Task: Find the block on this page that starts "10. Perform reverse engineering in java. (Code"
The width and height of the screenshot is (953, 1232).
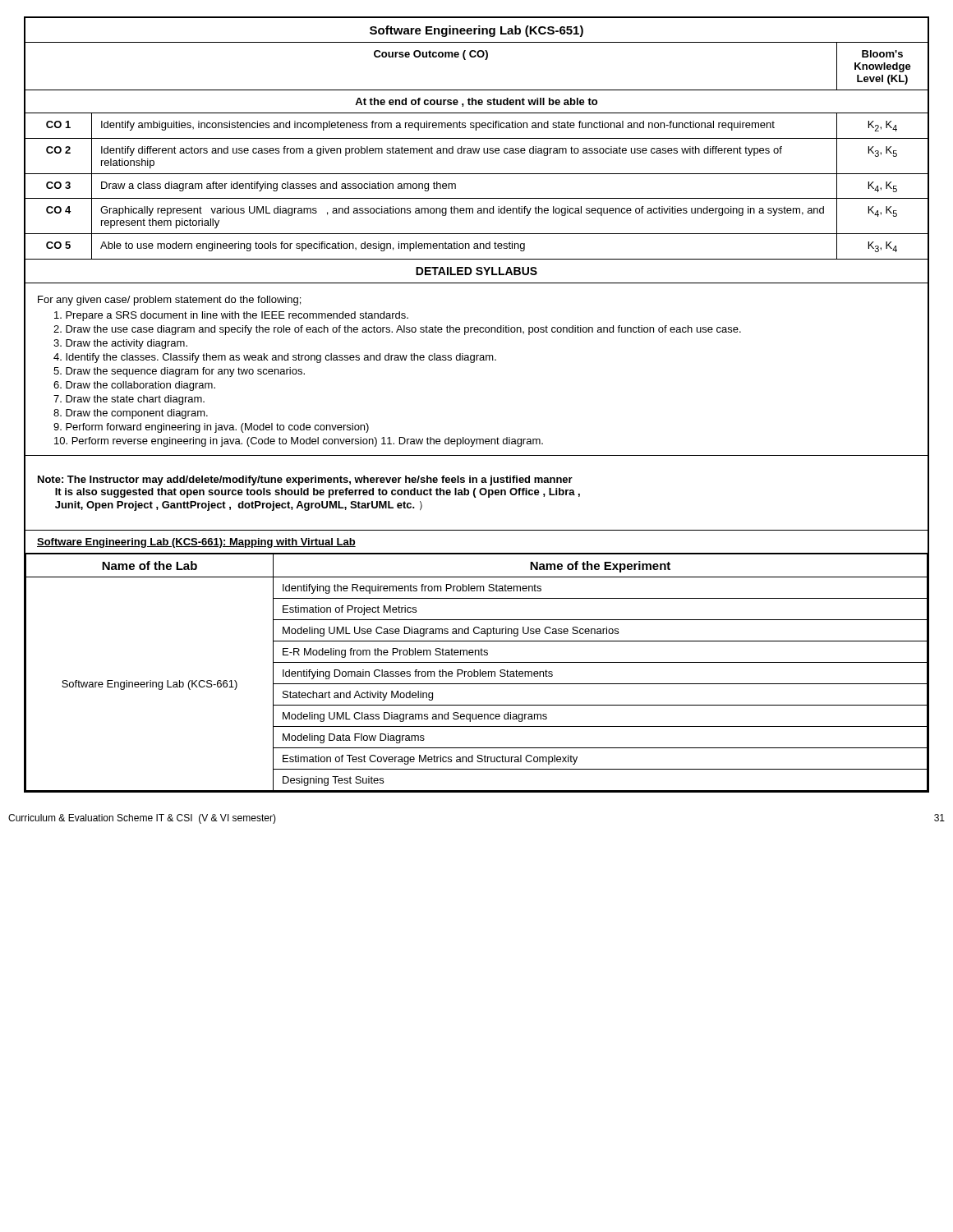Action: pos(485,440)
